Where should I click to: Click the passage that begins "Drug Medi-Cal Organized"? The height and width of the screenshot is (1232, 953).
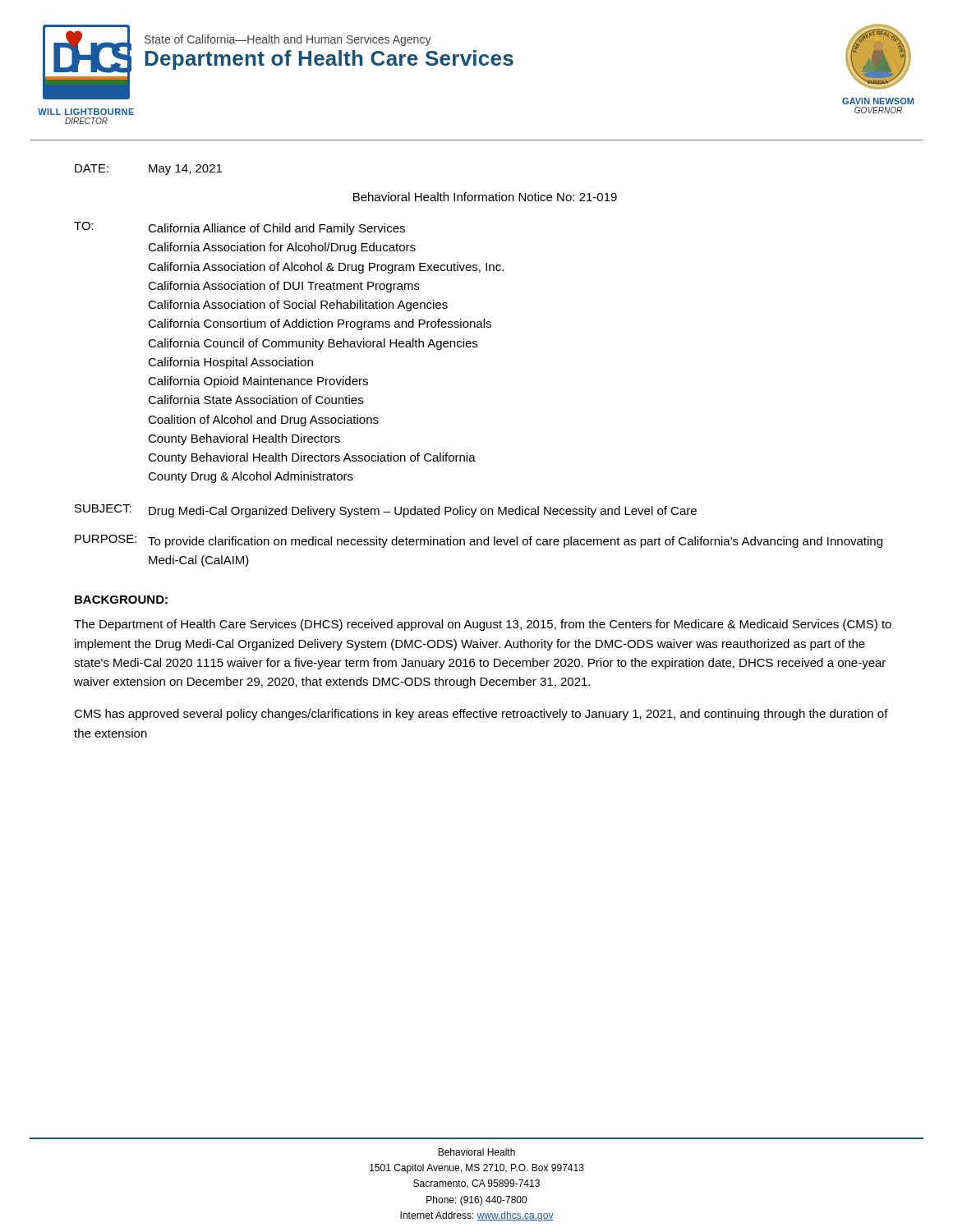tap(423, 510)
